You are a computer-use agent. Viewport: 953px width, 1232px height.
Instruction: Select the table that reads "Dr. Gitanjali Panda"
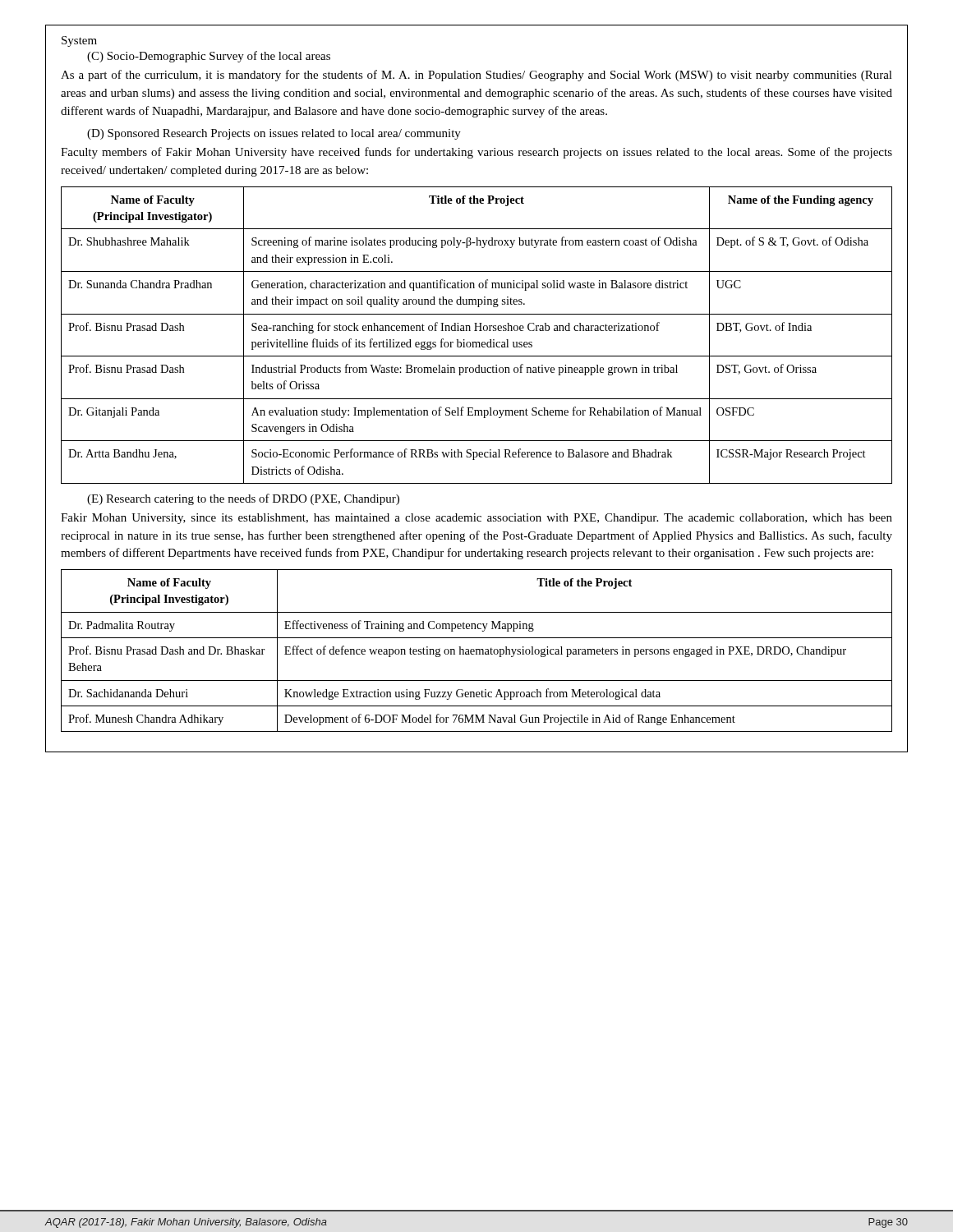476,335
